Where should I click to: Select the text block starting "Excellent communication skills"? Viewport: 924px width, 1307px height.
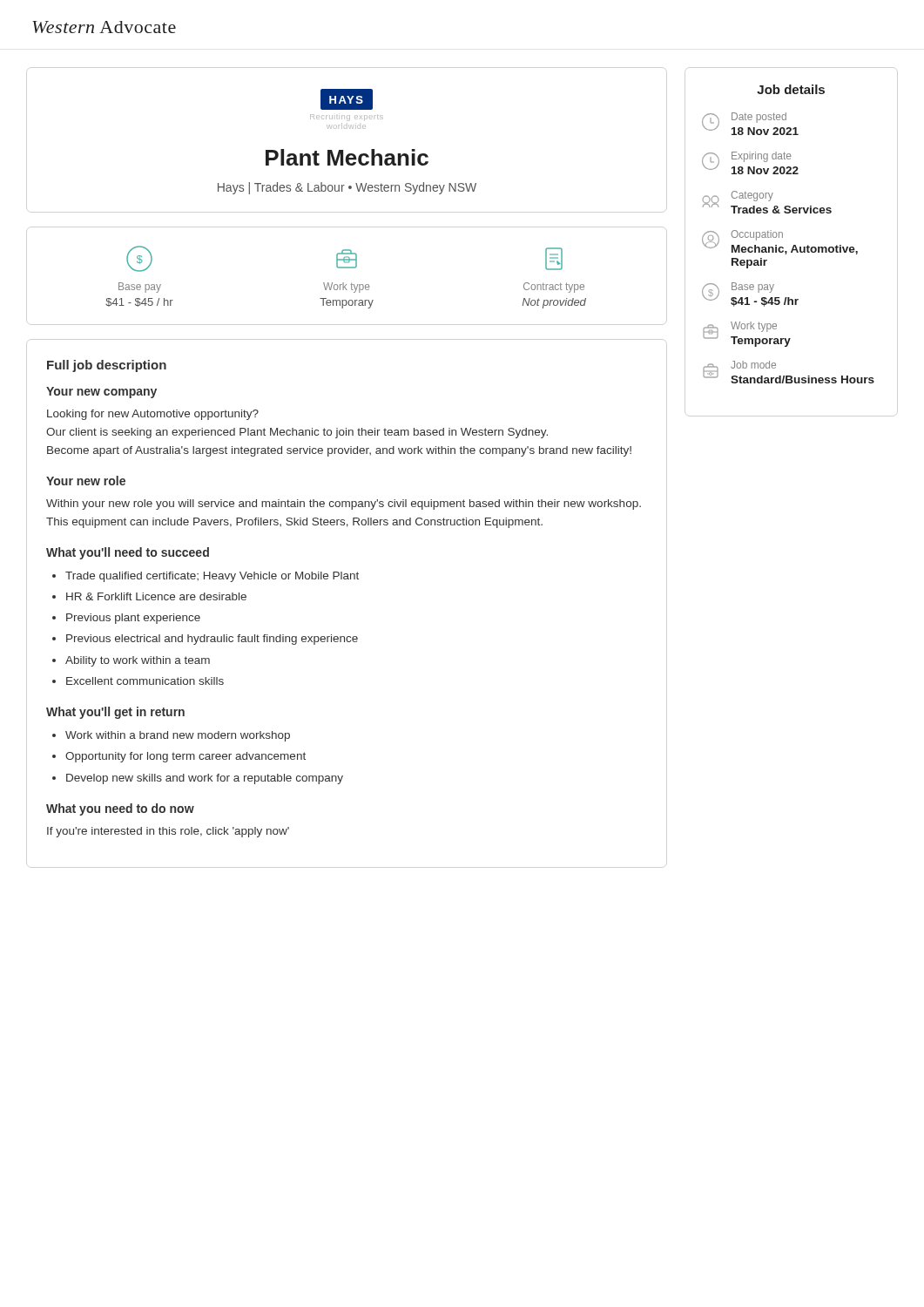pyautogui.click(x=145, y=681)
